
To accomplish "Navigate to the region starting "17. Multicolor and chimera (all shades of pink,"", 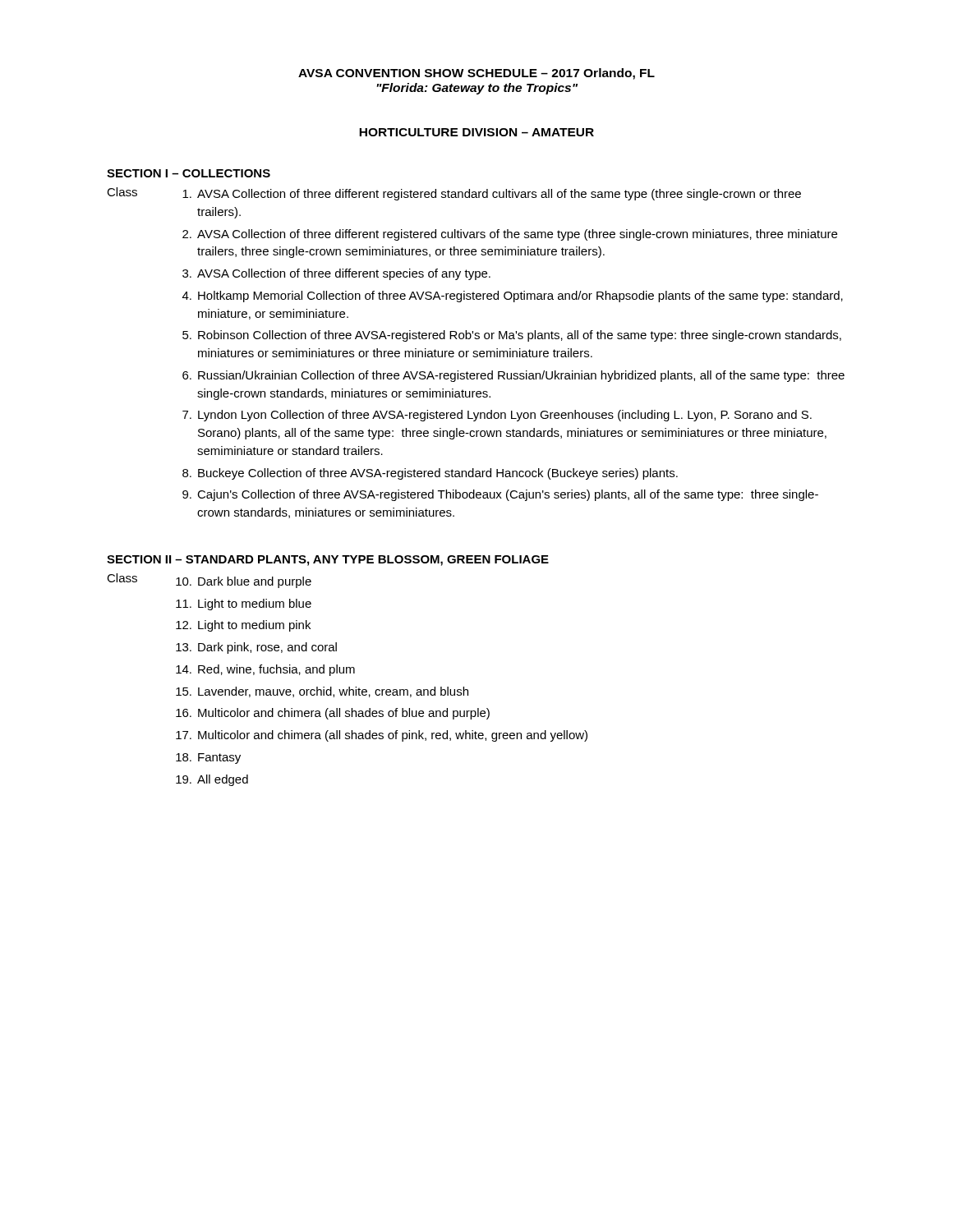I will [x=505, y=735].
